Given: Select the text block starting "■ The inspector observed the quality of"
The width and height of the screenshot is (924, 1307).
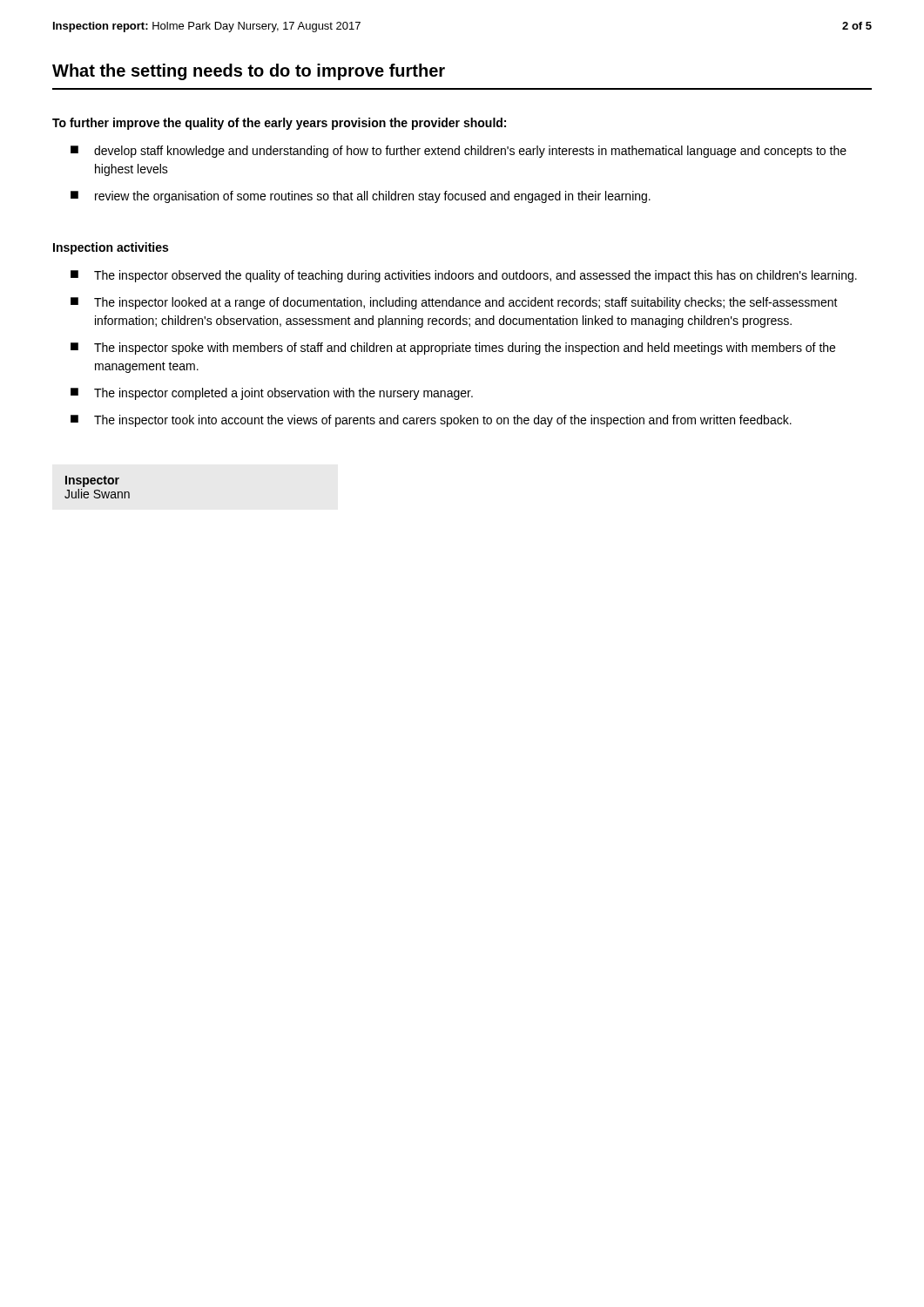Looking at the screenshot, I should coord(464,276).
